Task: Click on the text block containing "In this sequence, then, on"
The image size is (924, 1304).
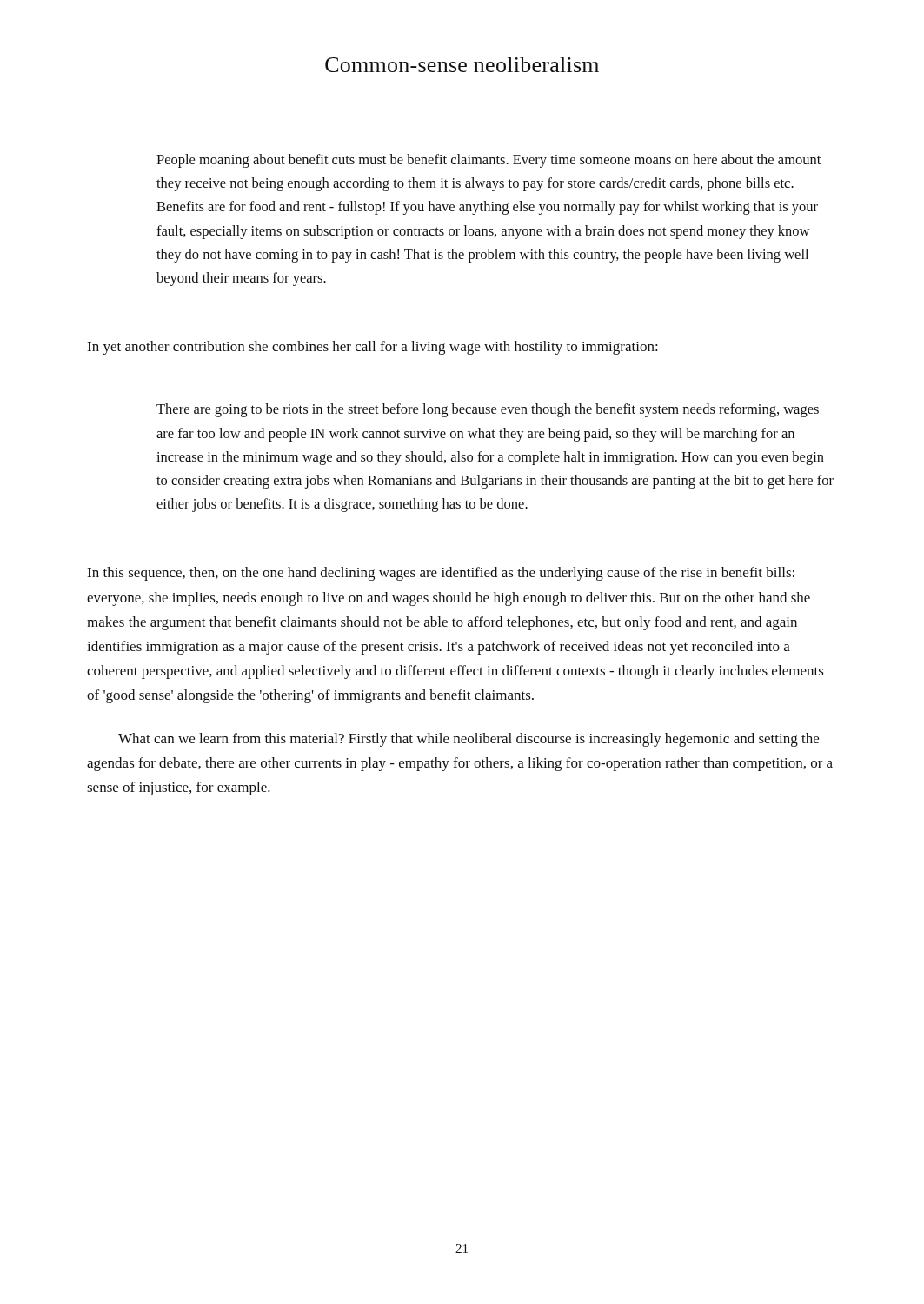Action: click(x=455, y=634)
